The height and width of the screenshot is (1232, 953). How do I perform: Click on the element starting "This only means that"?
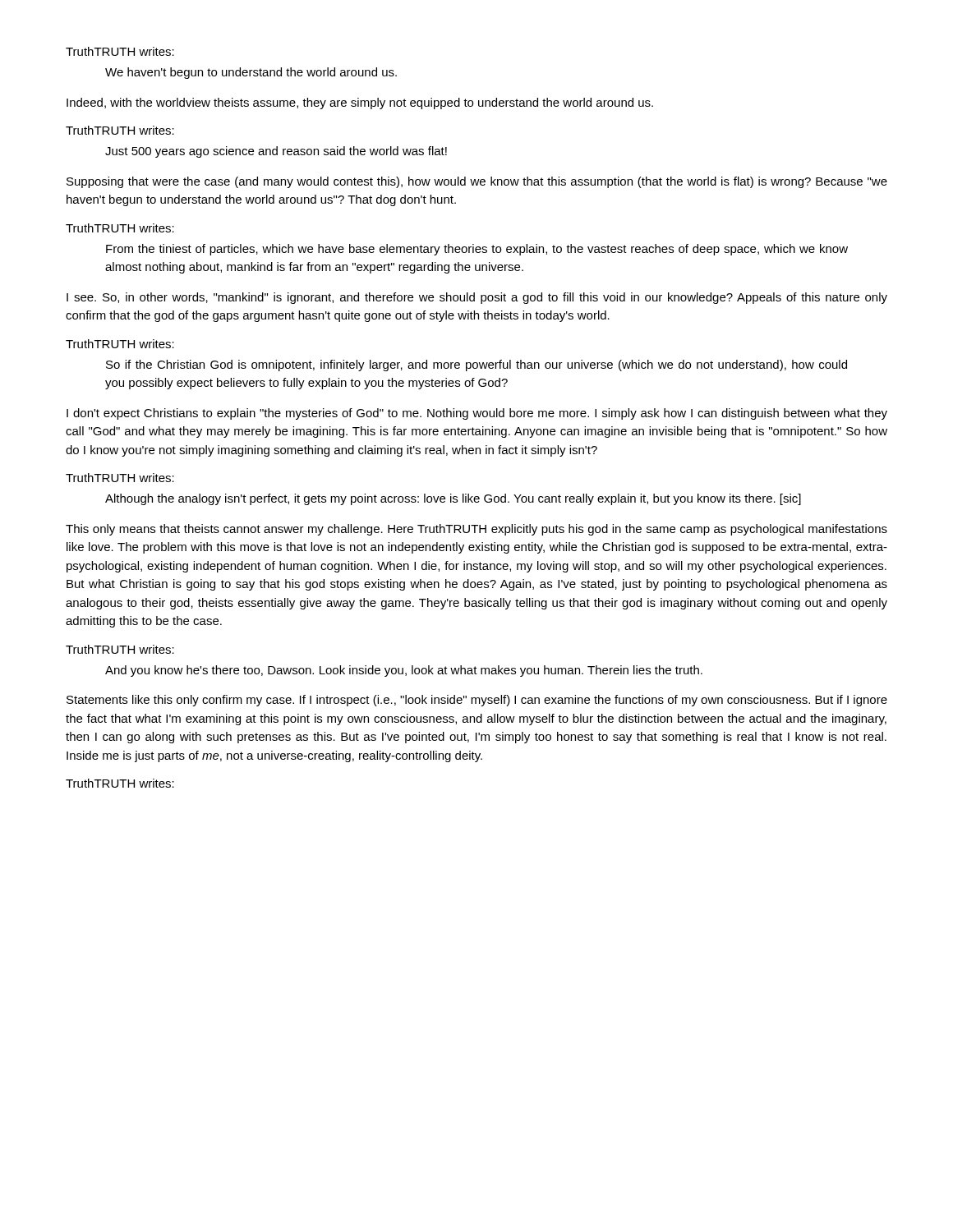point(476,574)
